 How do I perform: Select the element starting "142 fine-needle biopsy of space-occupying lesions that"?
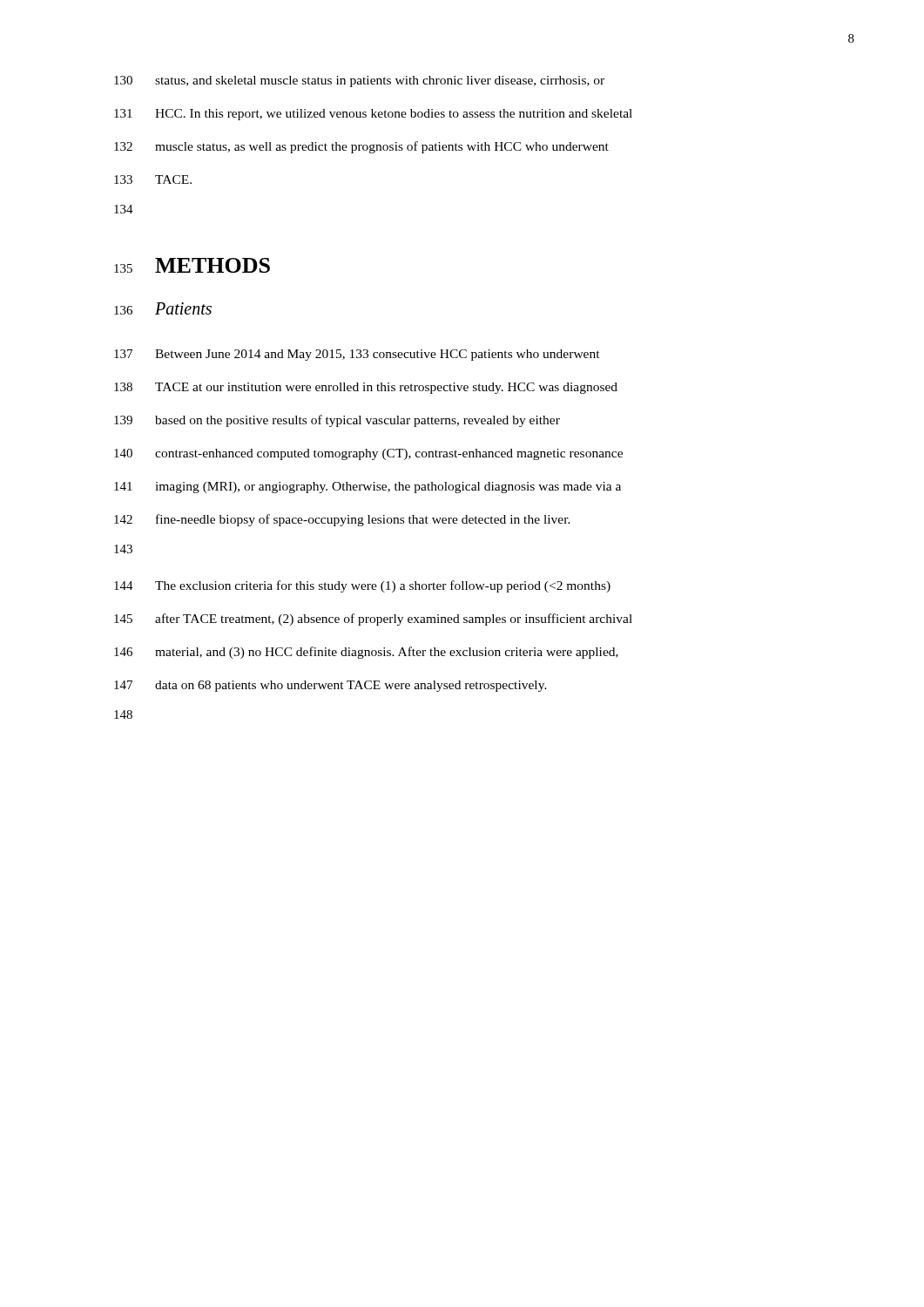coord(479,519)
